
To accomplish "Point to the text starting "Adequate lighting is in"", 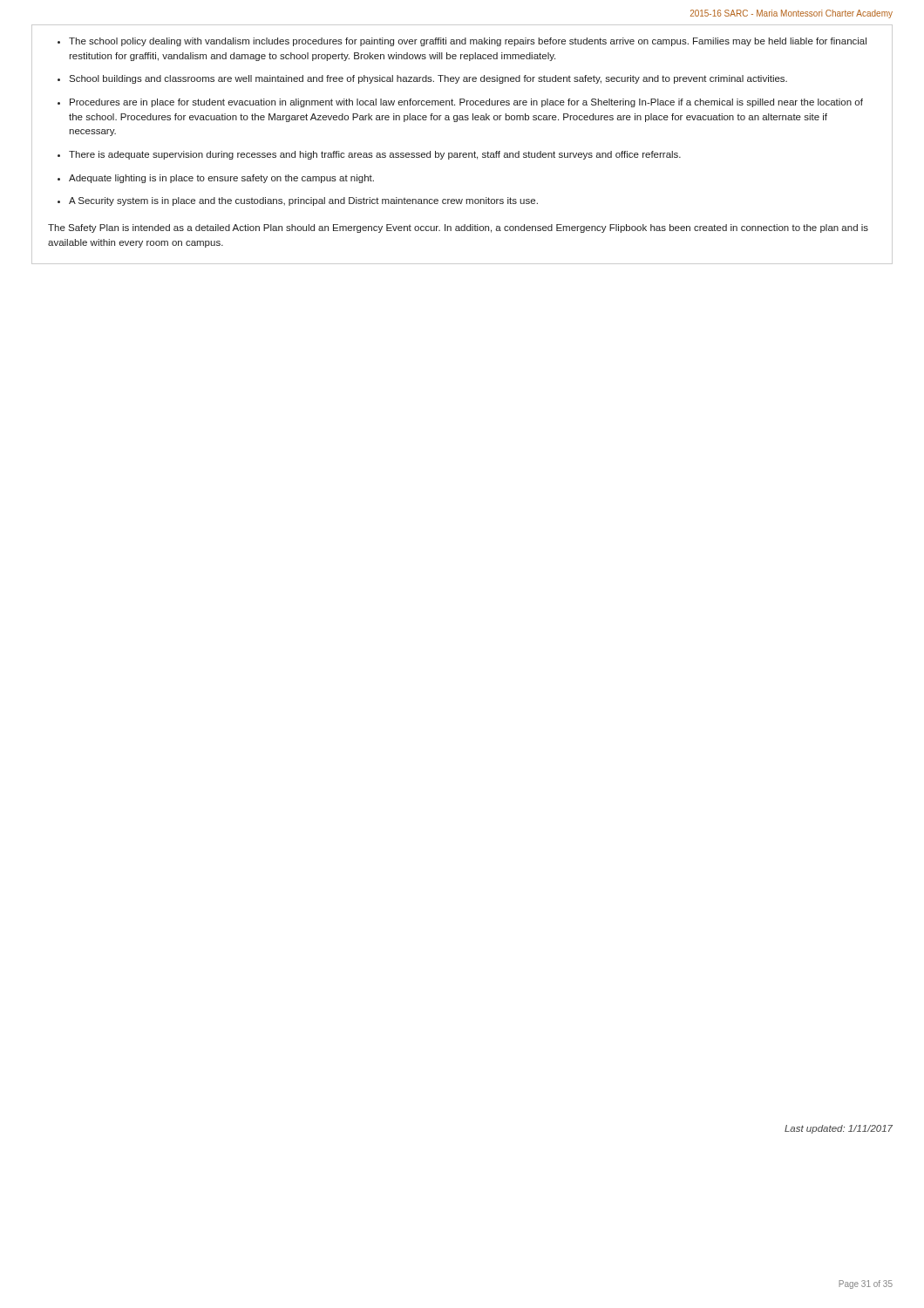I will pyautogui.click(x=222, y=178).
